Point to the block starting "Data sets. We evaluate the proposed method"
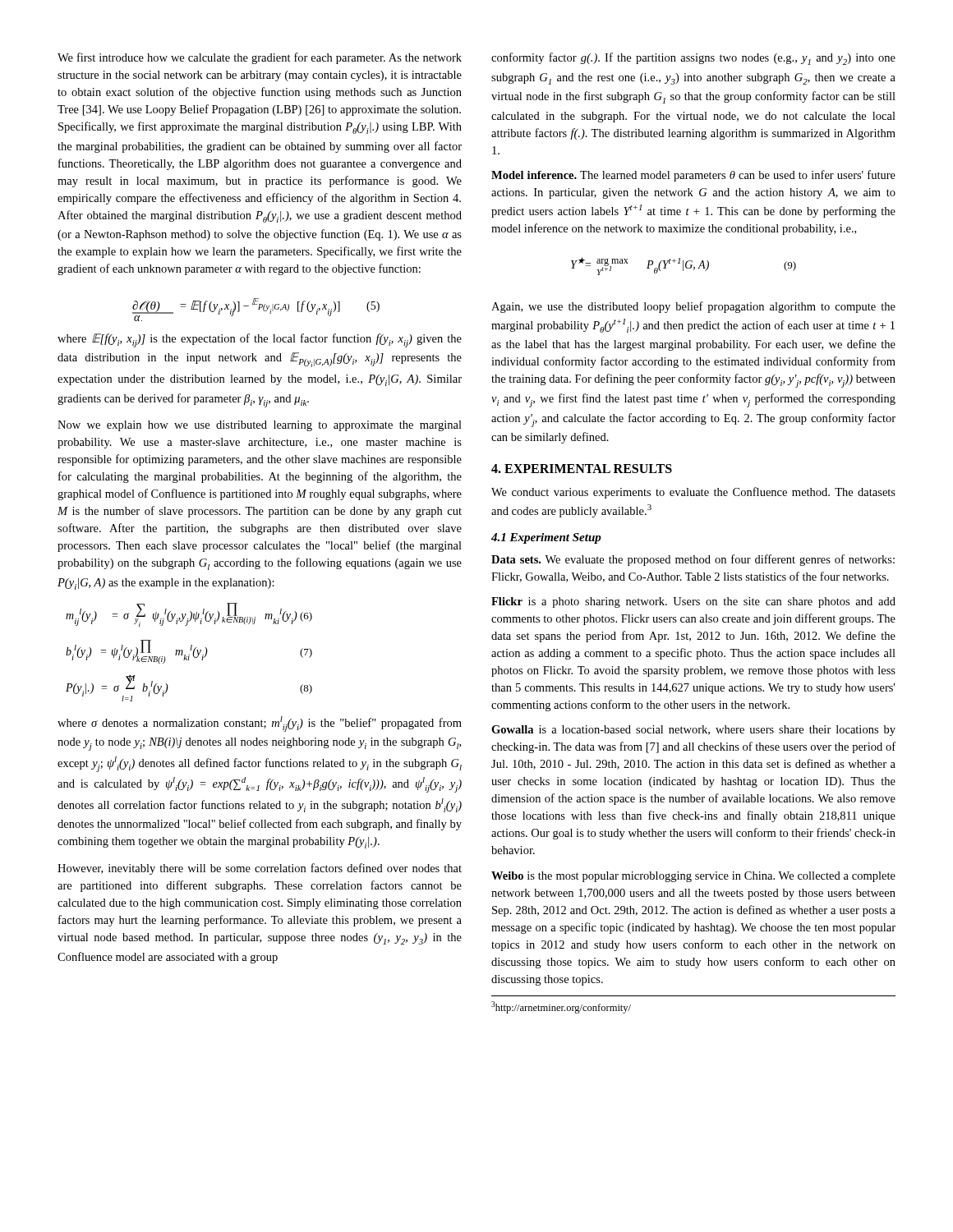Screen dimensions: 1232x953 [693, 770]
